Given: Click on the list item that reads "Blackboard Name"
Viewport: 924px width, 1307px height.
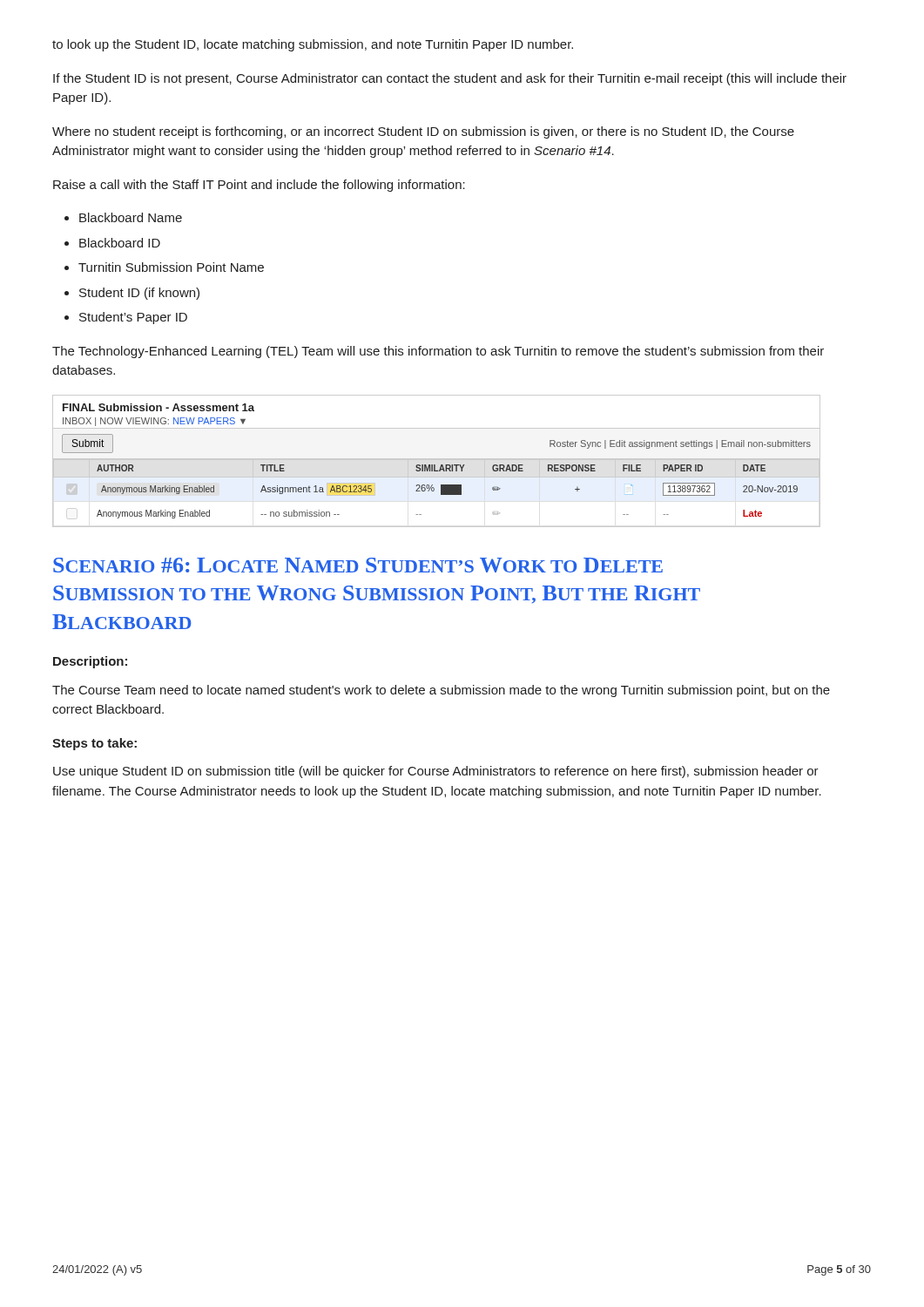Looking at the screenshot, I should coord(131,217).
